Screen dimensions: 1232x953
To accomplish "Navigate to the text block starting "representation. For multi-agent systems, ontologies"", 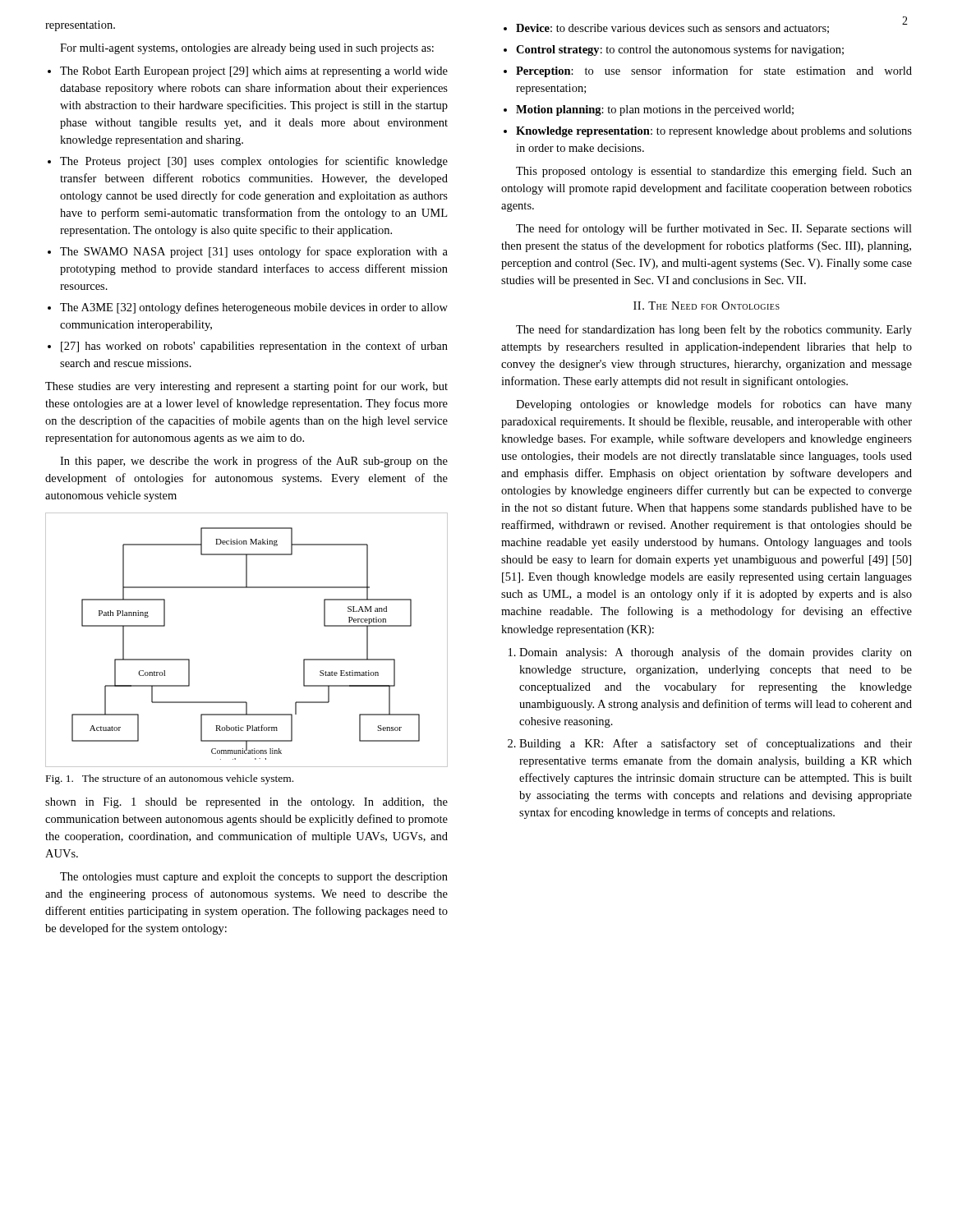I will (x=246, y=37).
